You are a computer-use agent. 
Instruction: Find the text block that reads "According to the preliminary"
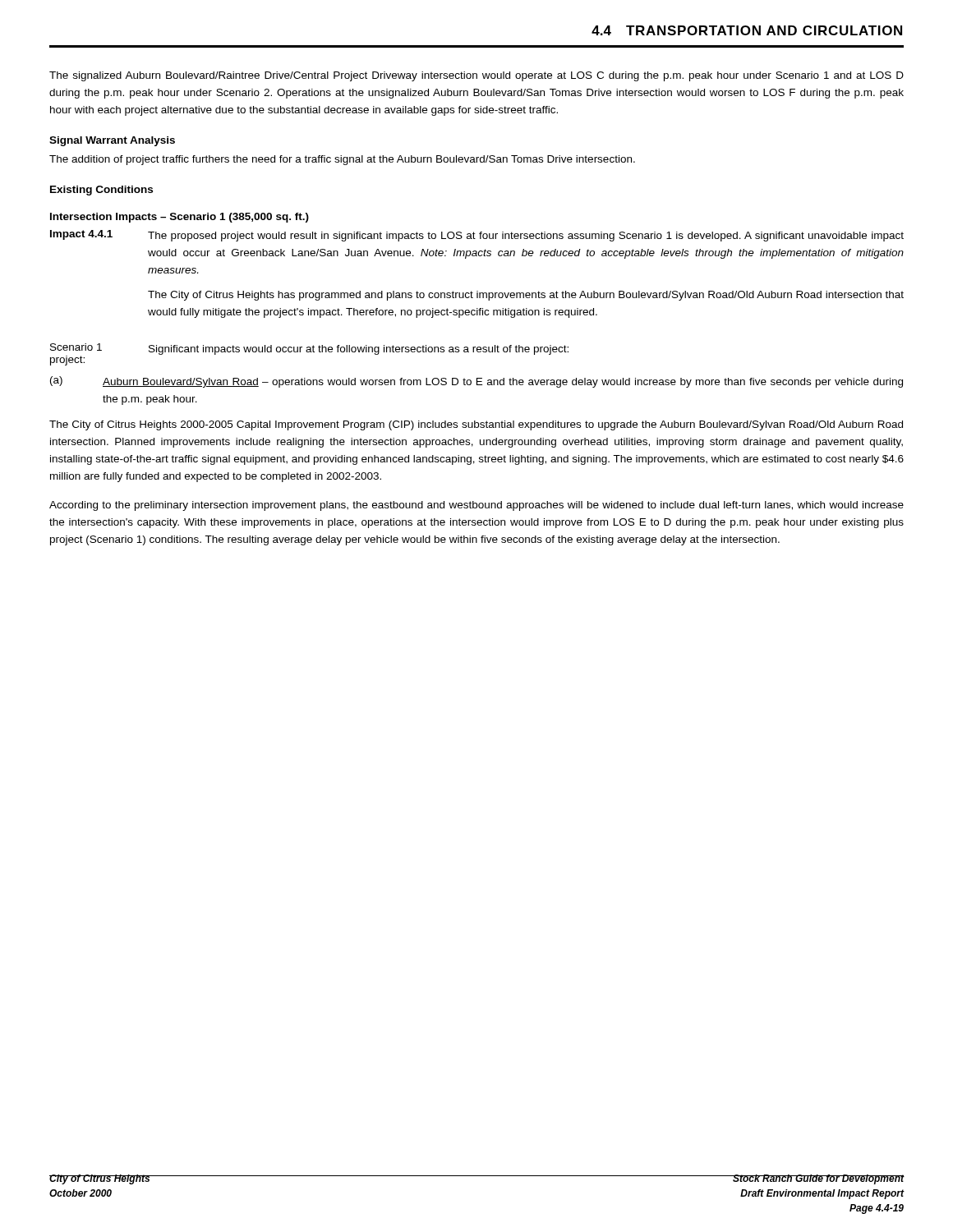(x=476, y=522)
